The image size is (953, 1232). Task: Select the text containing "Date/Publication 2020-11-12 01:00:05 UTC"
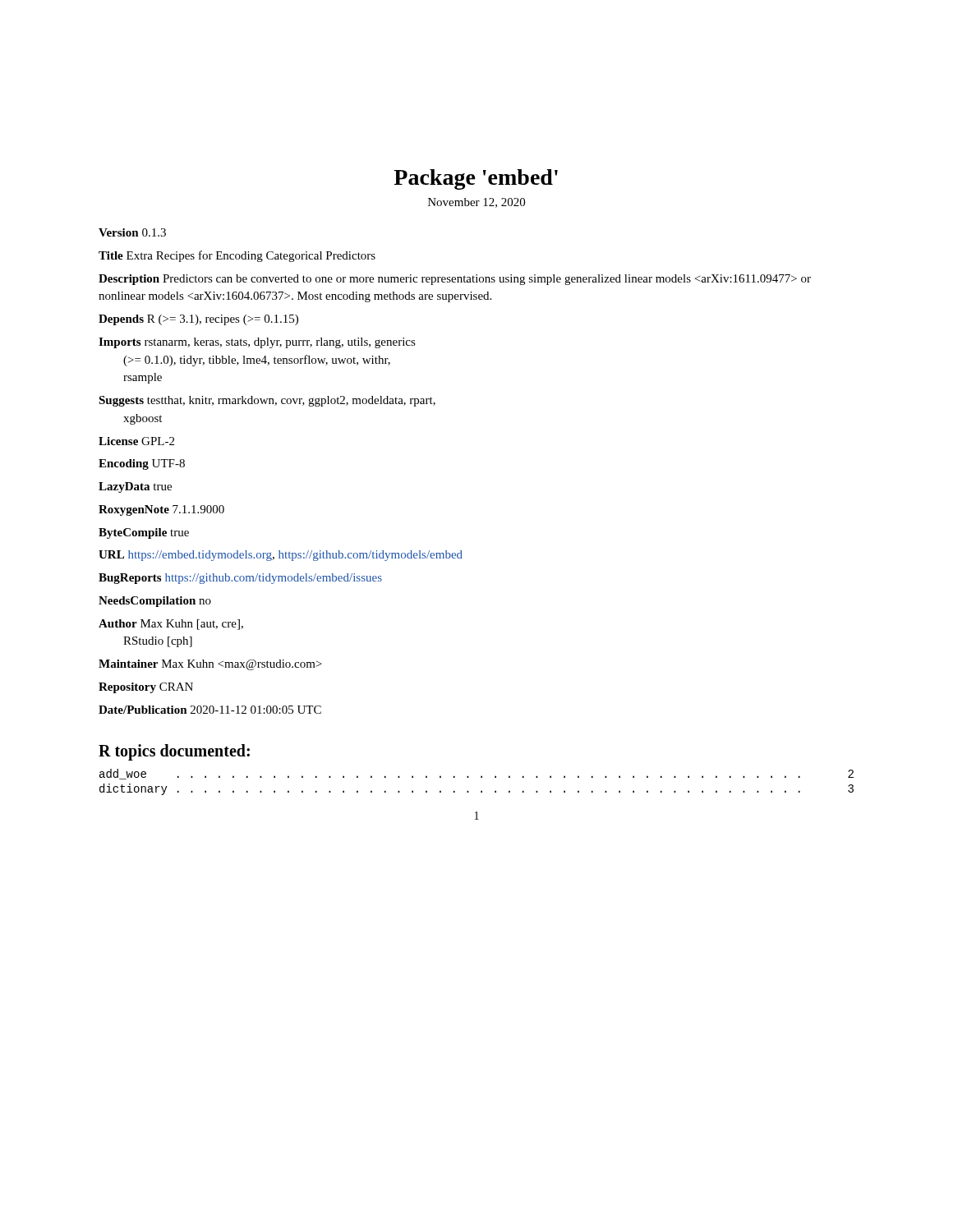pyautogui.click(x=210, y=709)
